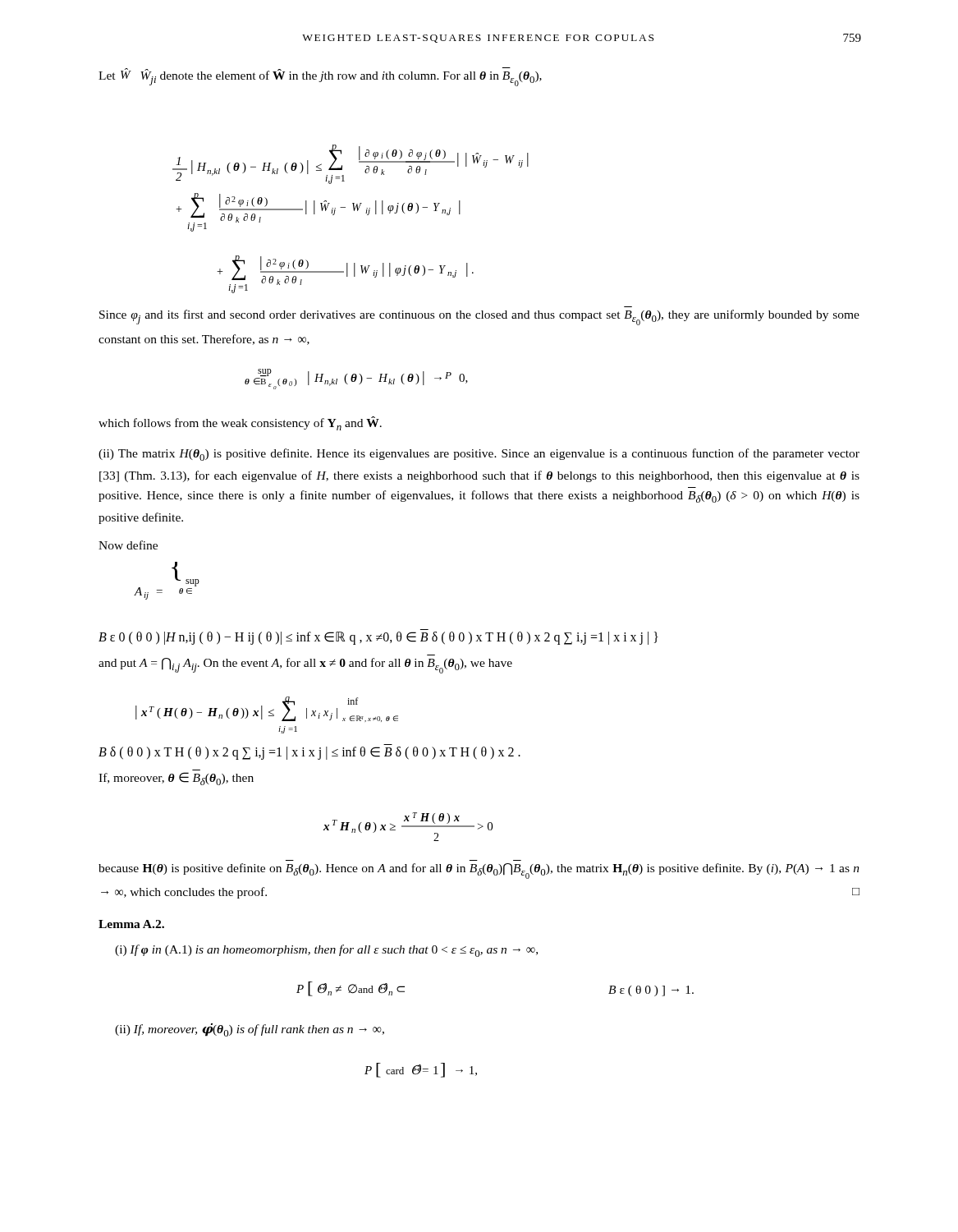
Task: Locate the block of text that opens with "(i) If φ in (A.1) is an homeomorphism,"
Action: (326, 951)
